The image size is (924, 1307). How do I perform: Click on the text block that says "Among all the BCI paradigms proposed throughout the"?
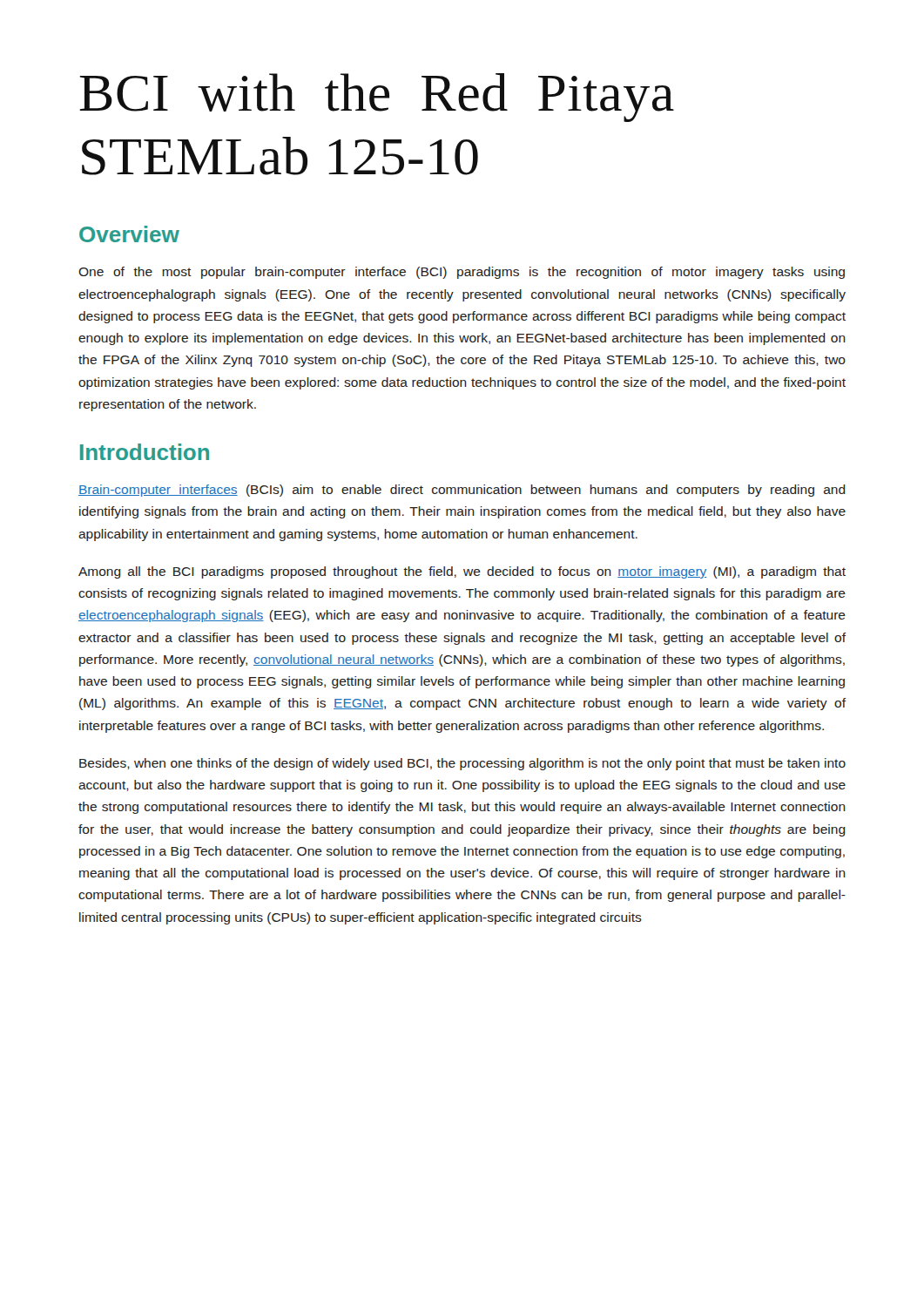tap(462, 648)
